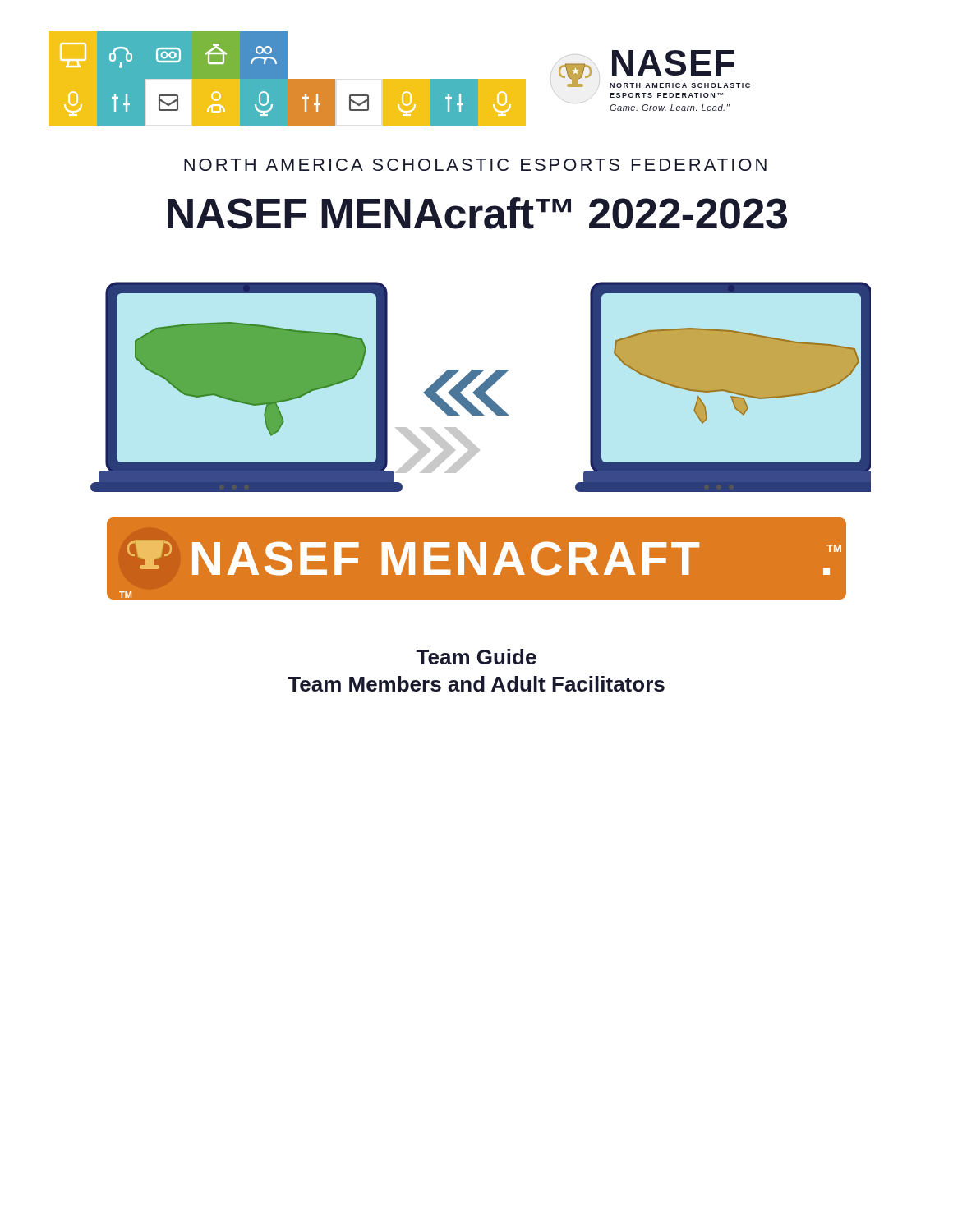Locate the illustration
This screenshot has width=953, height=1232.
(x=476, y=448)
